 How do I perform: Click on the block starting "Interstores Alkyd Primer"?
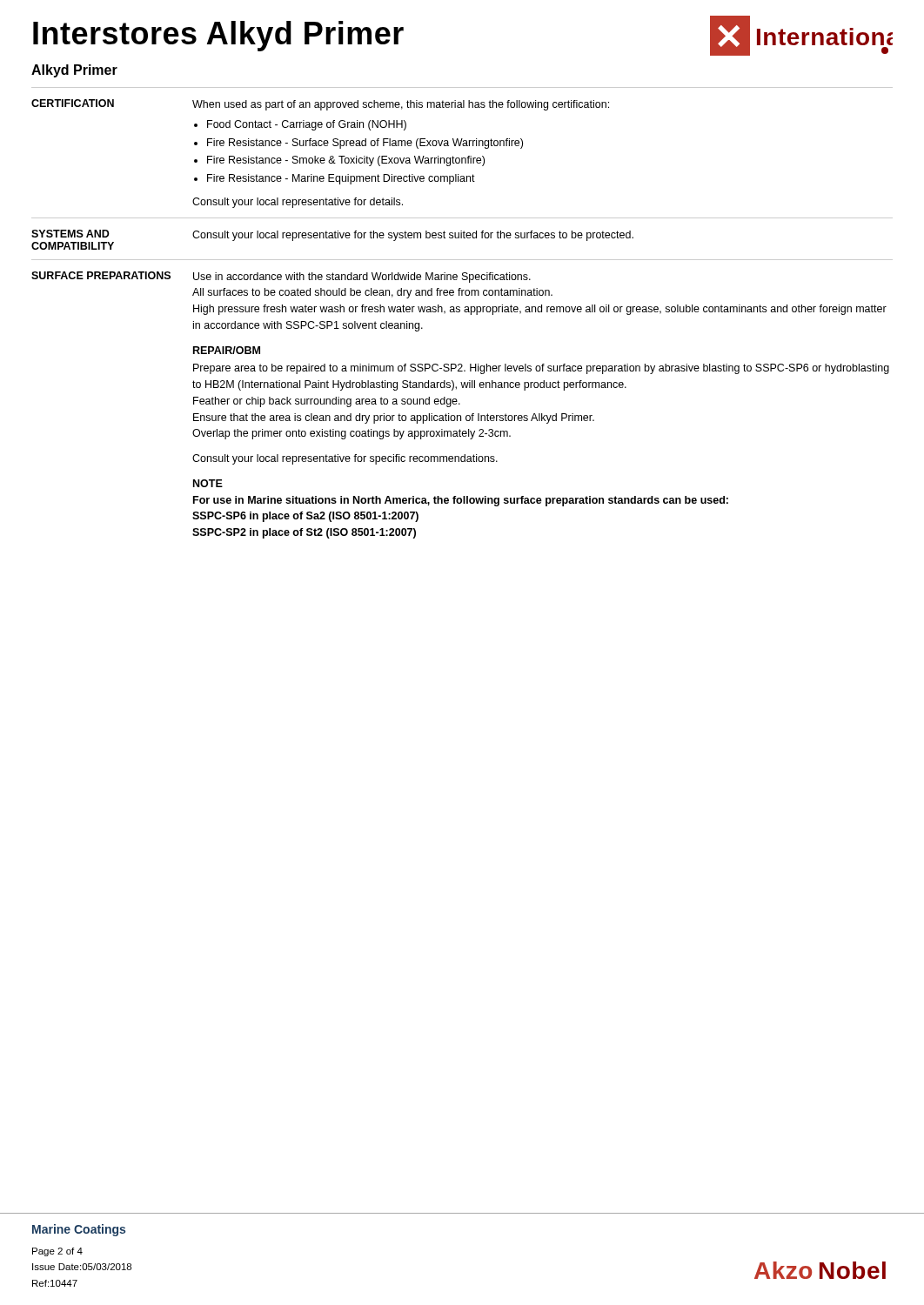[218, 33]
